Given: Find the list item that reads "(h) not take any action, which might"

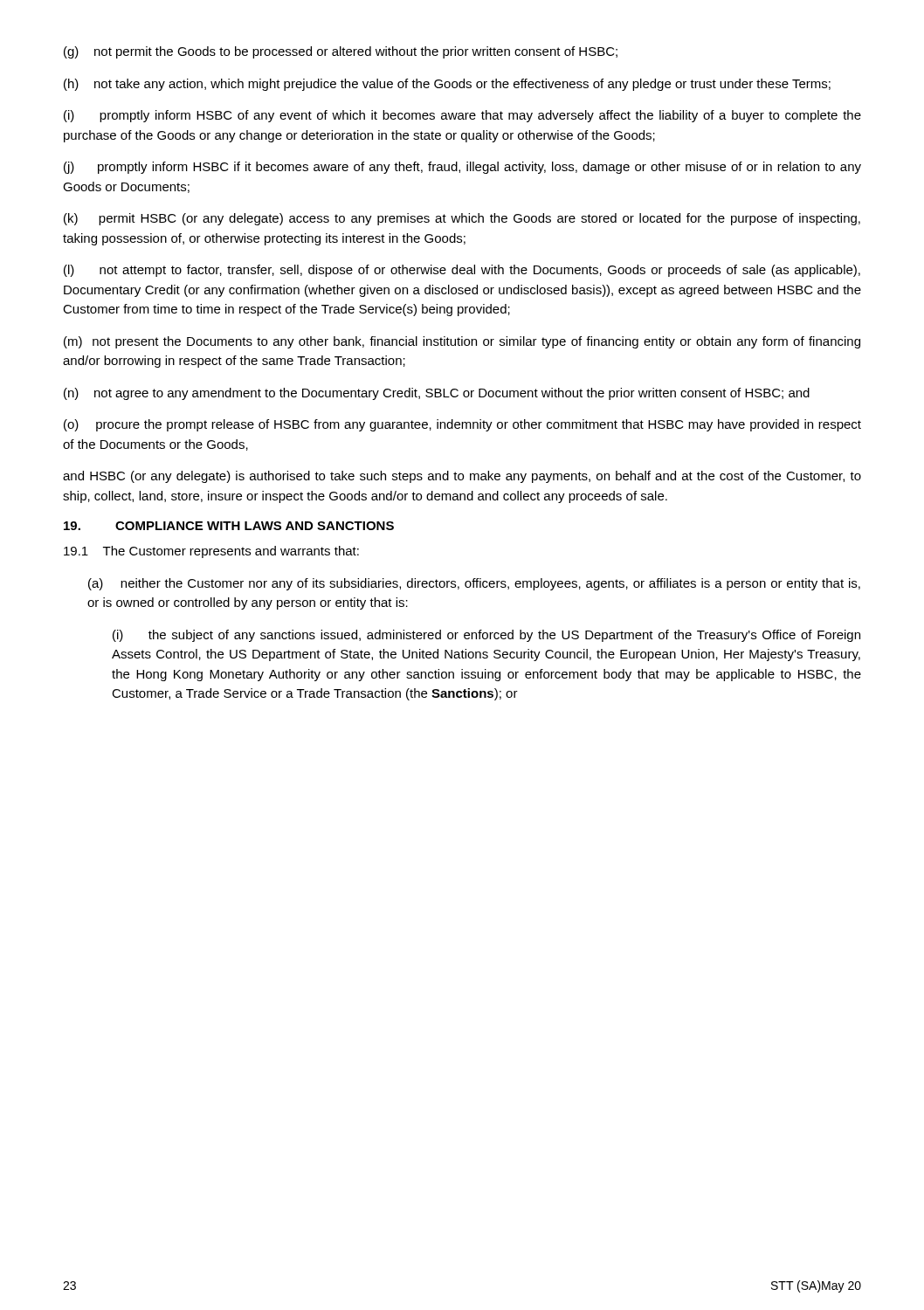Looking at the screenshot, I should (x=447, y=83).
